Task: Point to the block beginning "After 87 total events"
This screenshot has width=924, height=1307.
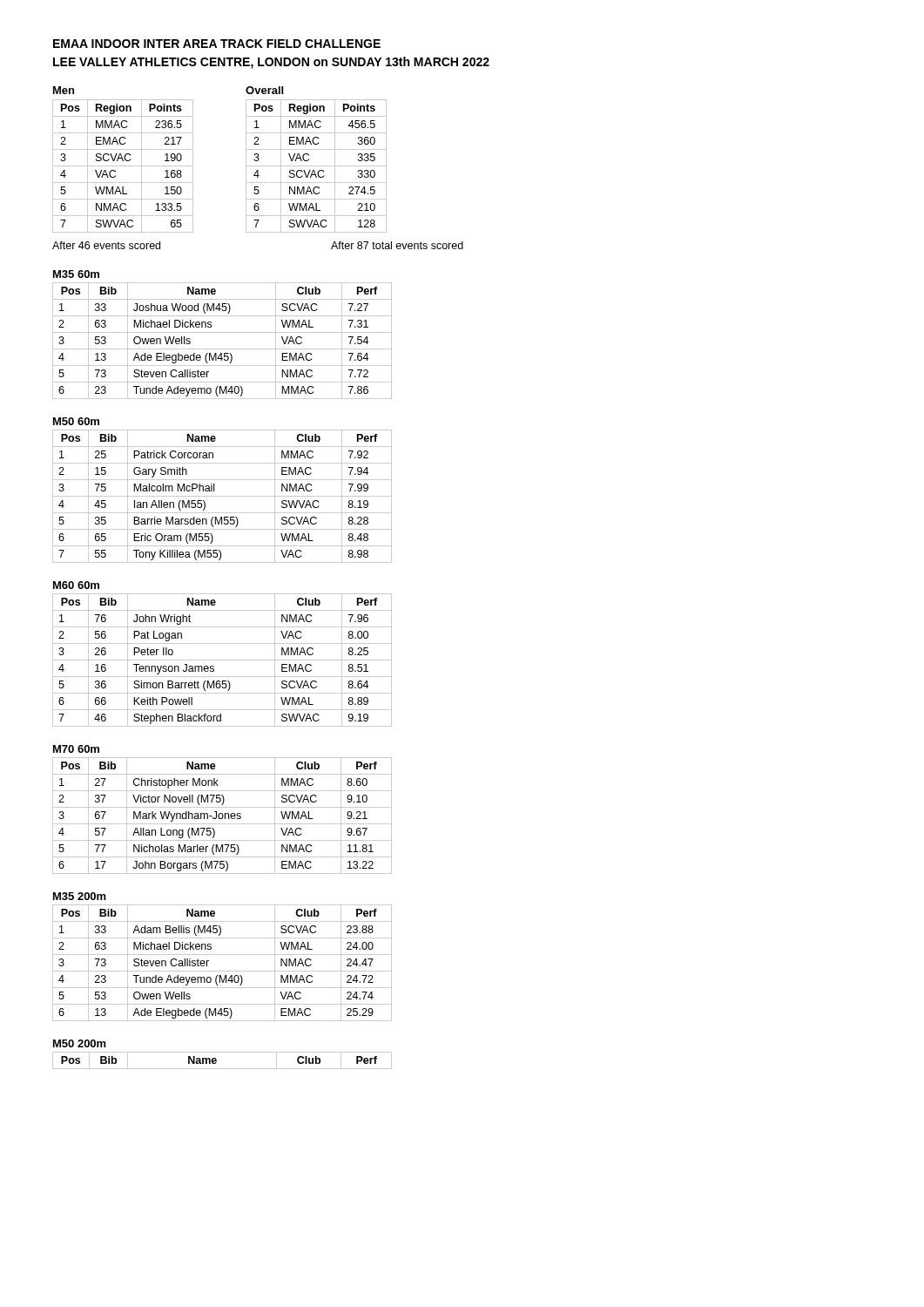Action: pos(397,246)
